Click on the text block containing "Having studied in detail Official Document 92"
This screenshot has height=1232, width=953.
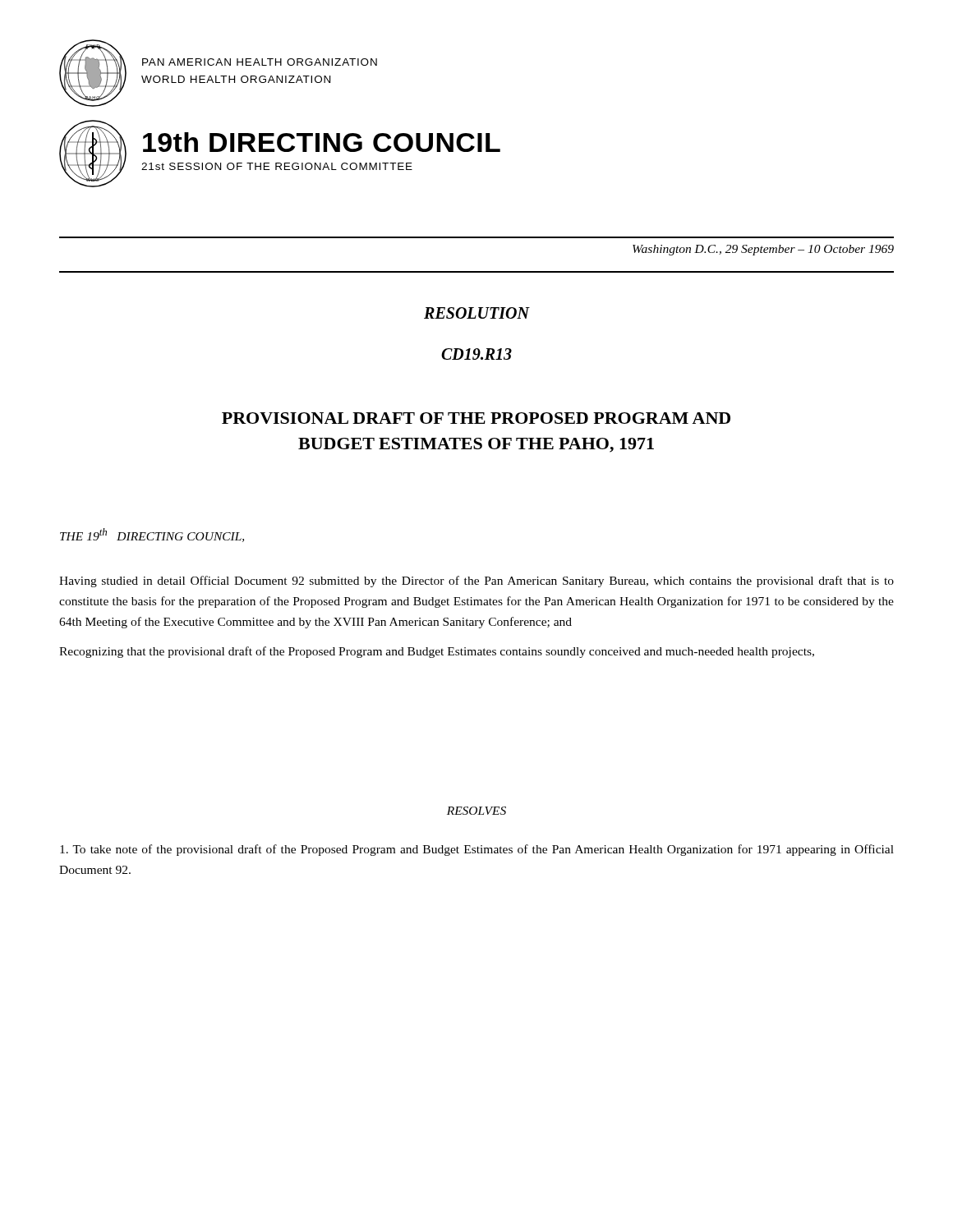pyautogui.click(x=476, y=616)
